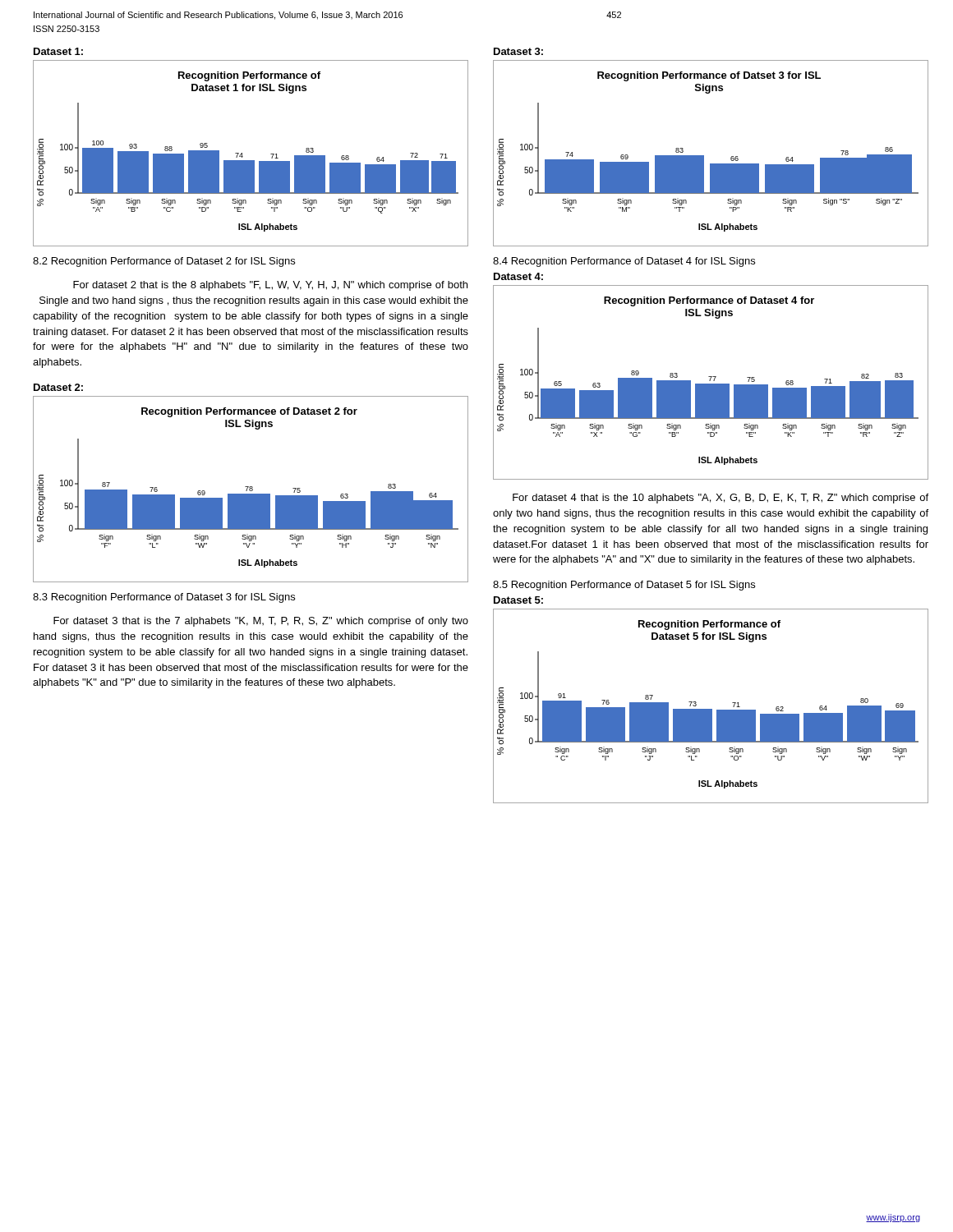The image size is (953, 1232).
Task: Locate the element starting "3 Recognition Performance of Dataset 3 for"
Action: point(164,597)
